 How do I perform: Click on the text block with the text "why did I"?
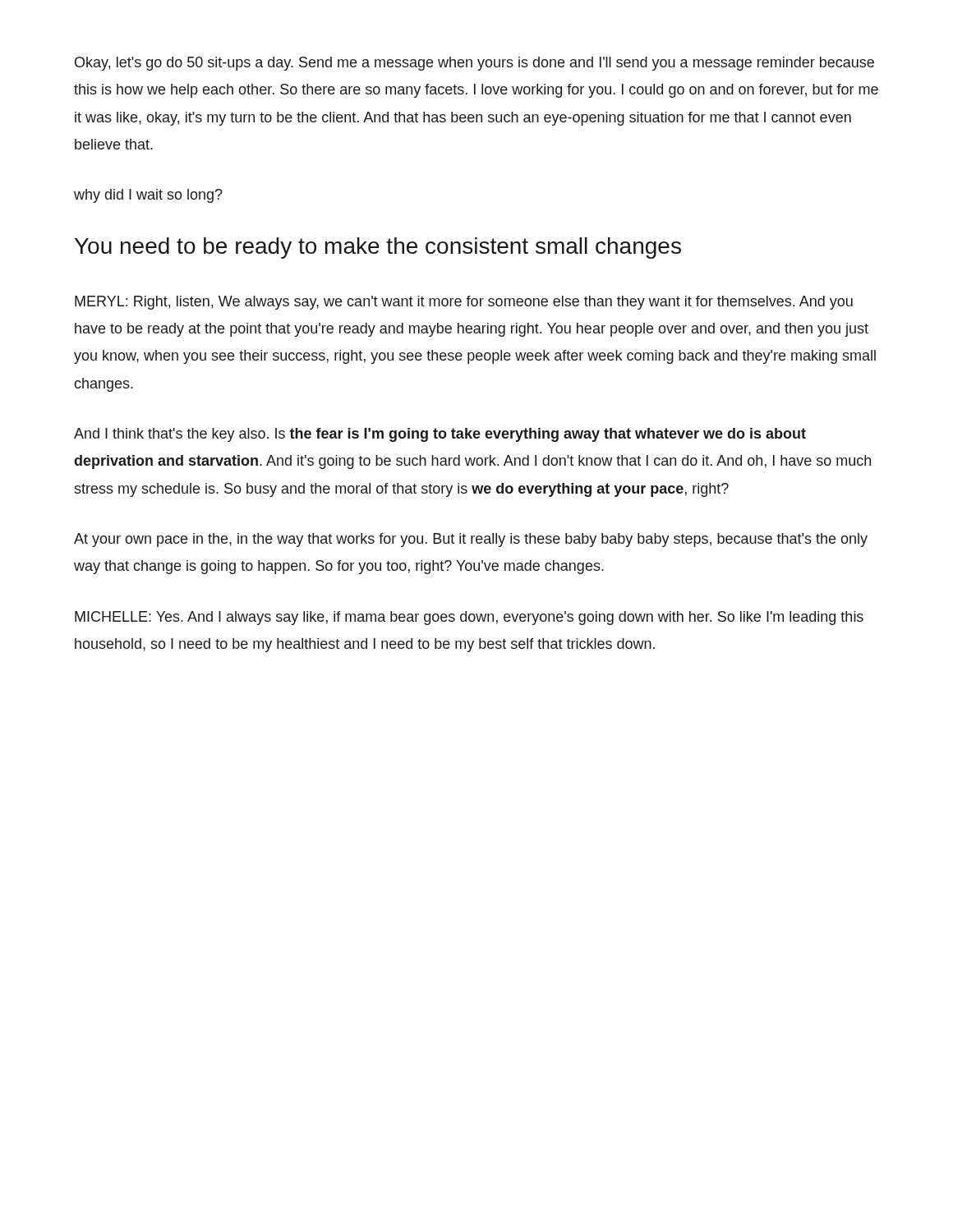[x=148, y=195]
